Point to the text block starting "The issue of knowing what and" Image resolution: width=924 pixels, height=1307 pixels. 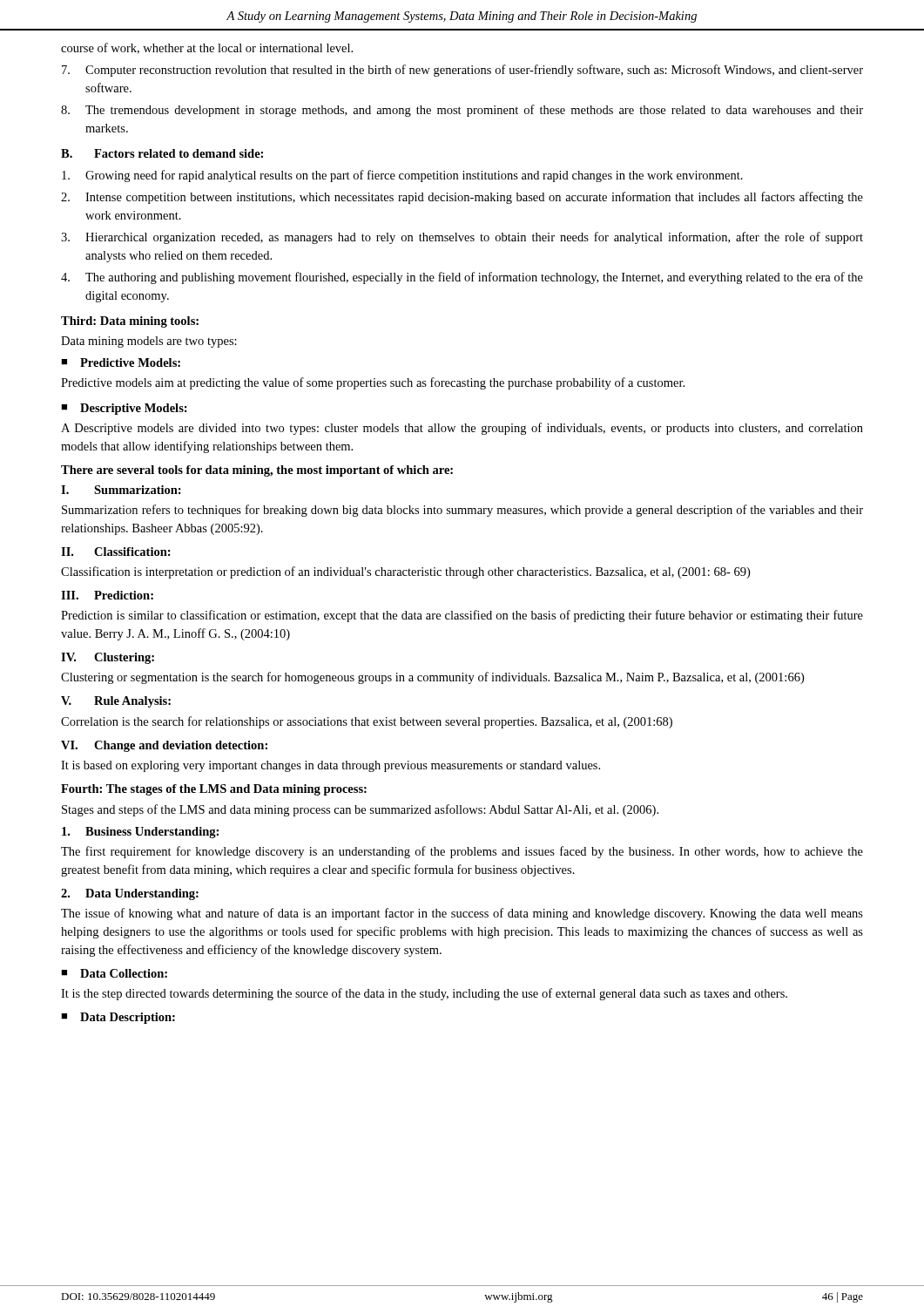(462, 931)
